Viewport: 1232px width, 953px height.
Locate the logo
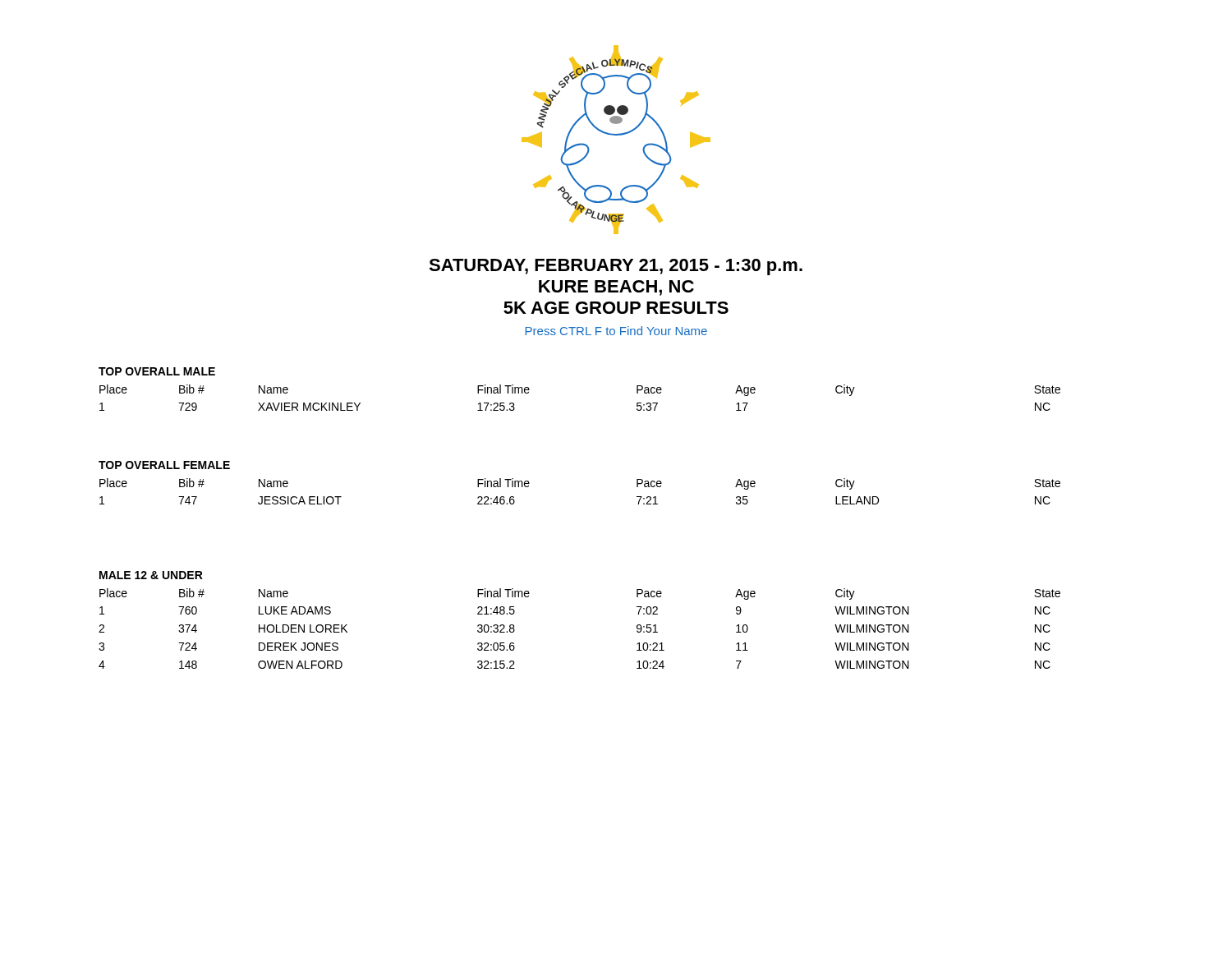point(616,123)
